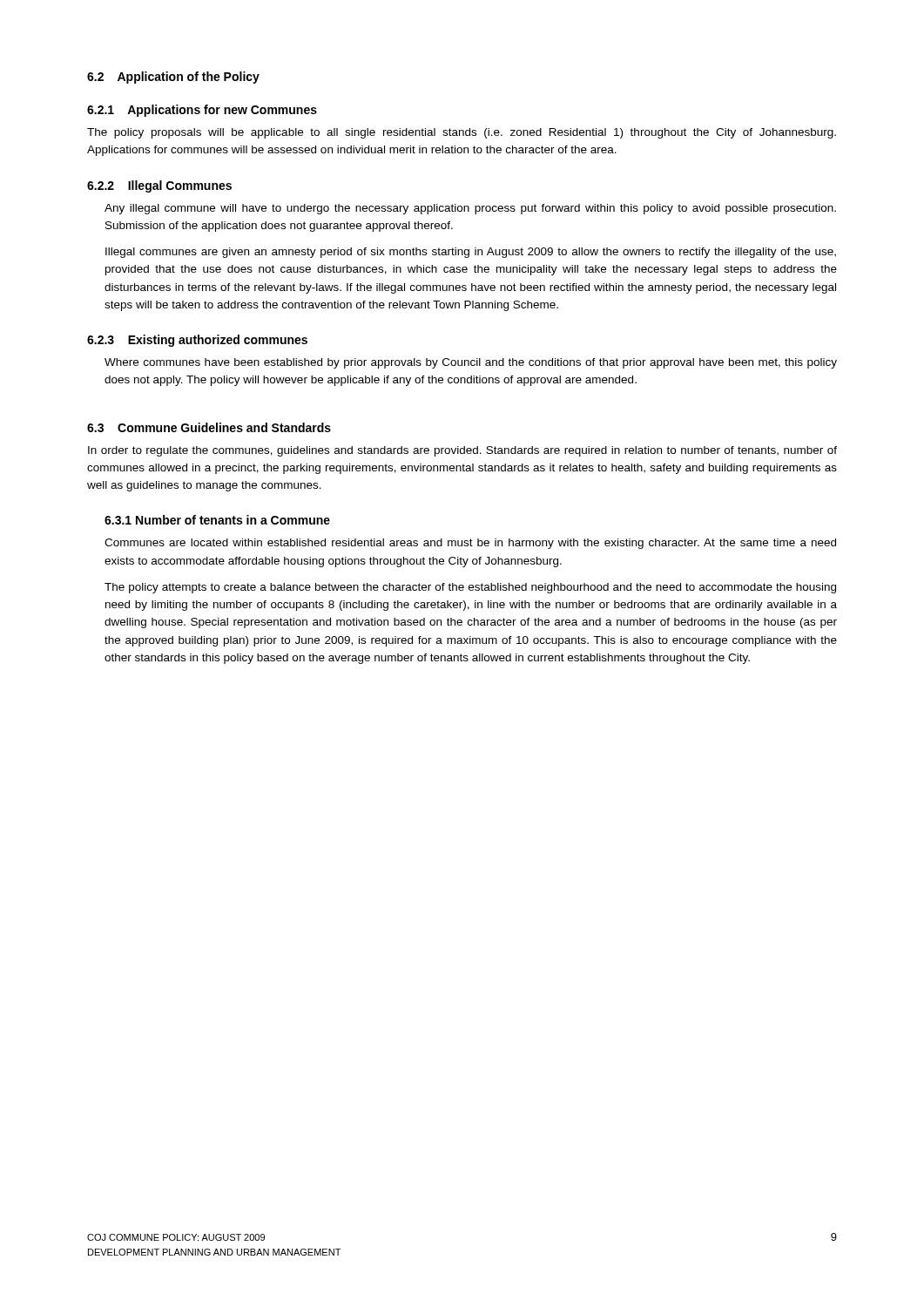The height and width of the screenshot is (1307, 924).
Task: Where does it say "6.2.1 Applications for new Communes"?
Action: pyautogui.click(x=202, y=110)
